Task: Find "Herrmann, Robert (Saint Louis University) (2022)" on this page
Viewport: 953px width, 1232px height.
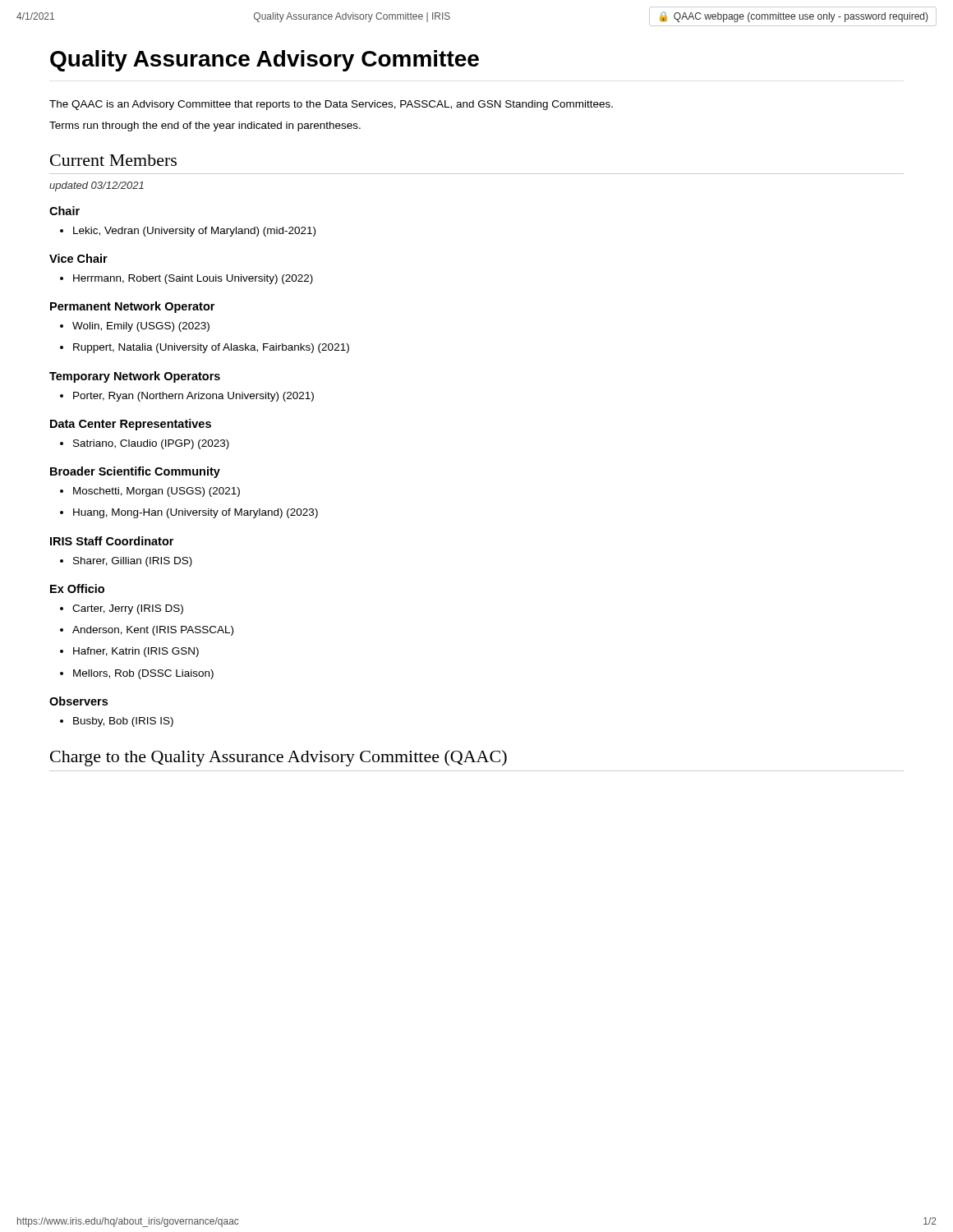Action: [186, 279]
